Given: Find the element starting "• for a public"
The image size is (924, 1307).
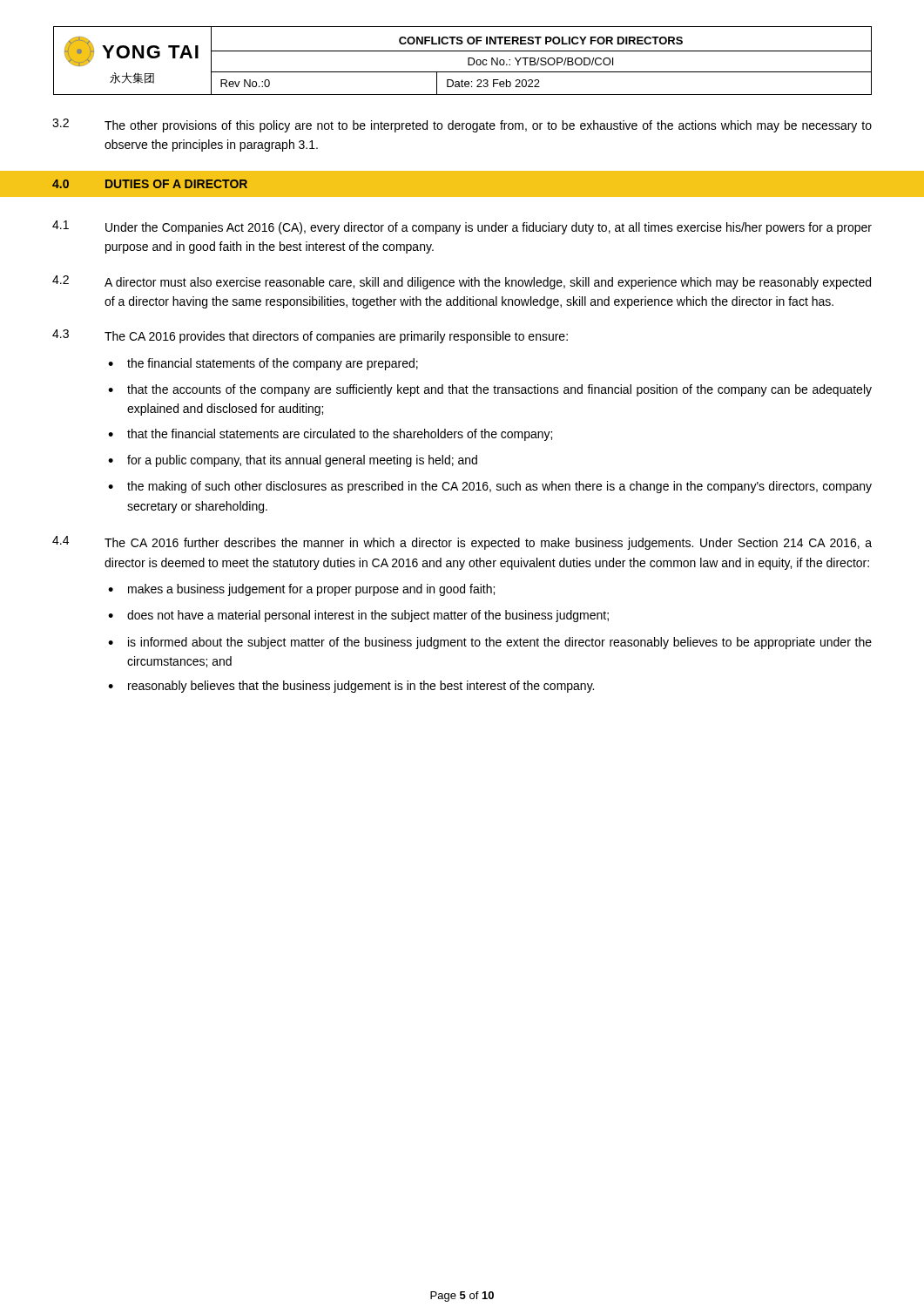Looking at the screenshot, I should click(488, 461).
